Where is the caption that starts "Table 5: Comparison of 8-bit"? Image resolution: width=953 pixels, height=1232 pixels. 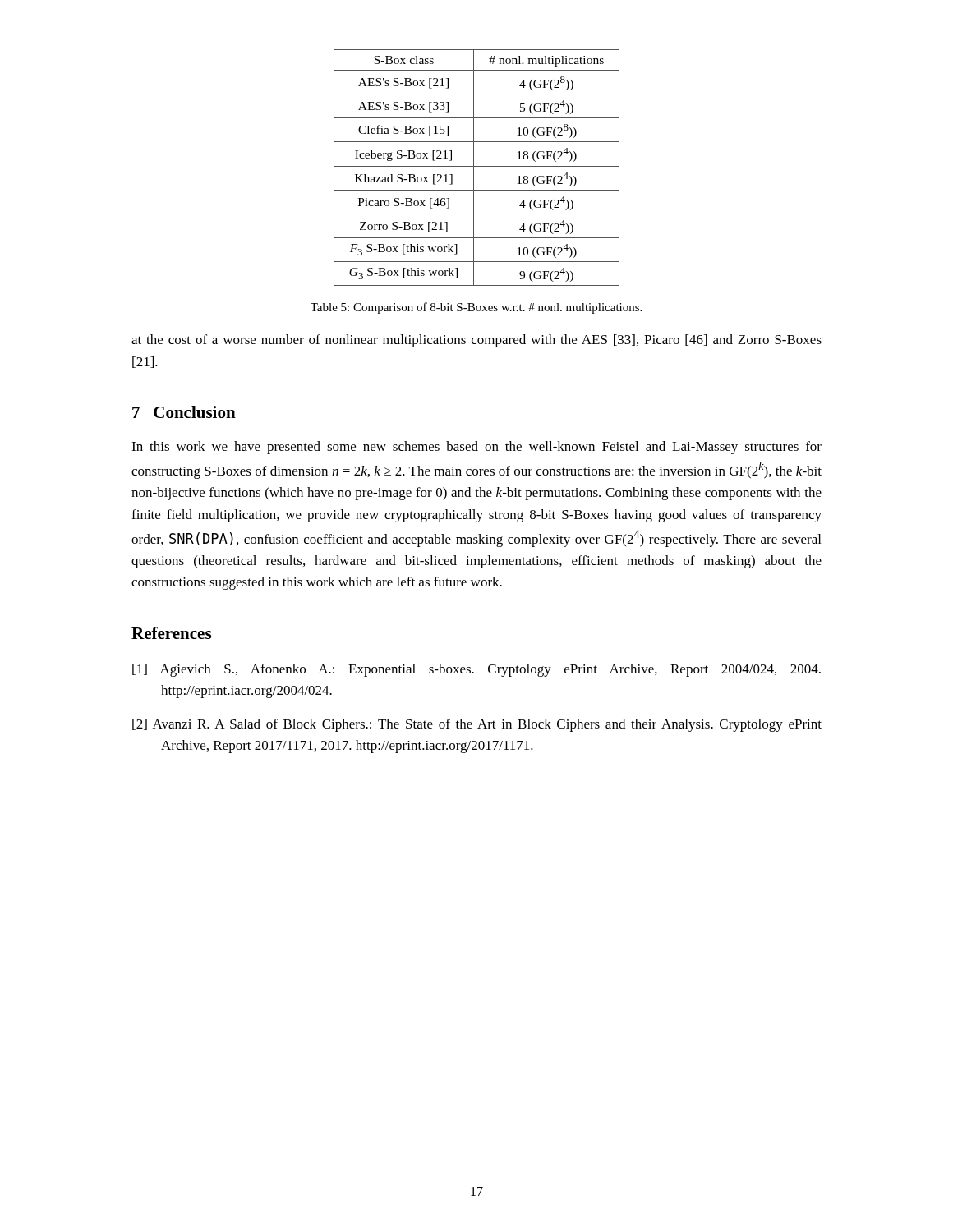pos(476,308)
